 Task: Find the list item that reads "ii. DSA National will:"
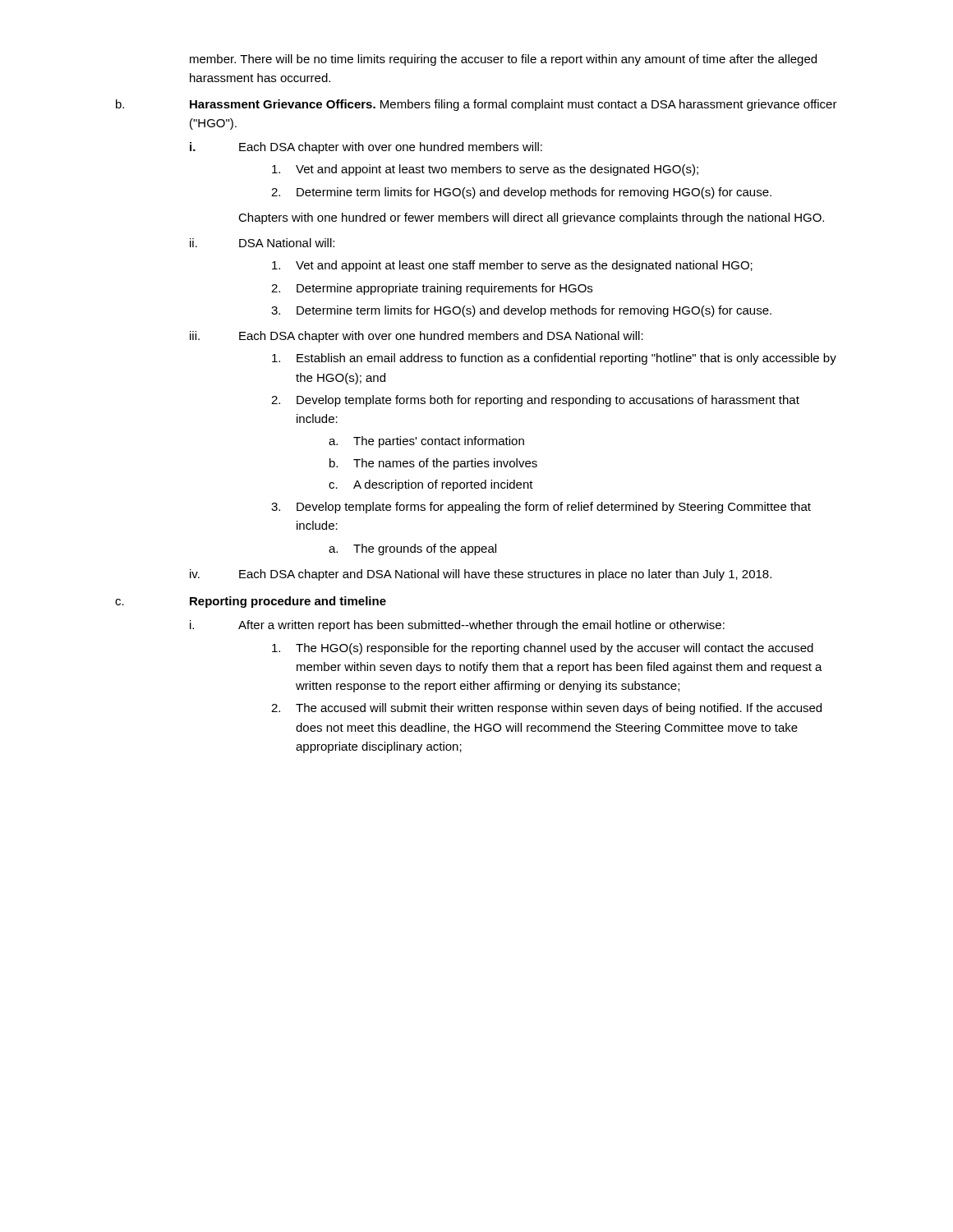pyautogui.click(x=262, y=243)
